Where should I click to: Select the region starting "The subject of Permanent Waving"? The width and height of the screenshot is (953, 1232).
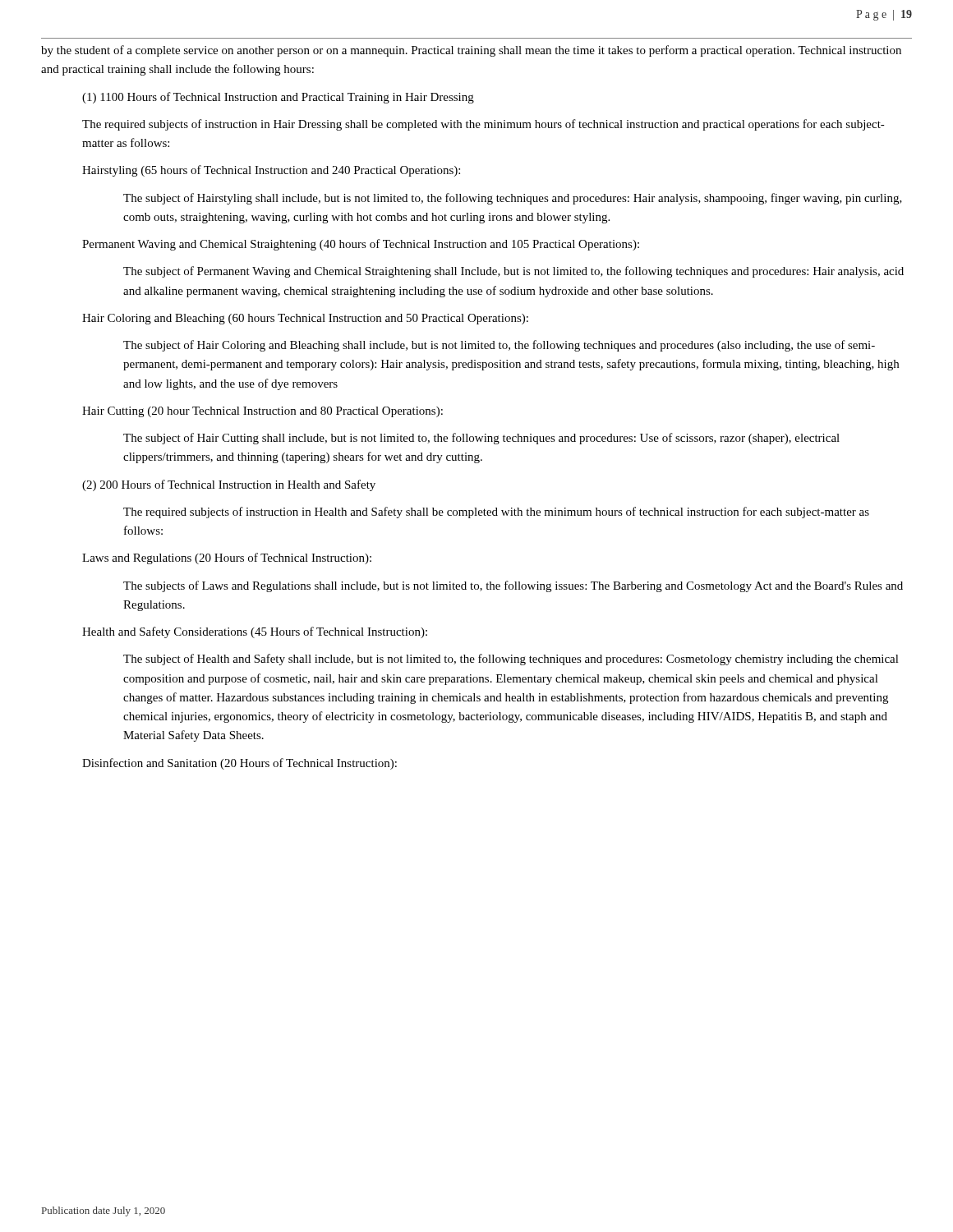tap(514, 281)
